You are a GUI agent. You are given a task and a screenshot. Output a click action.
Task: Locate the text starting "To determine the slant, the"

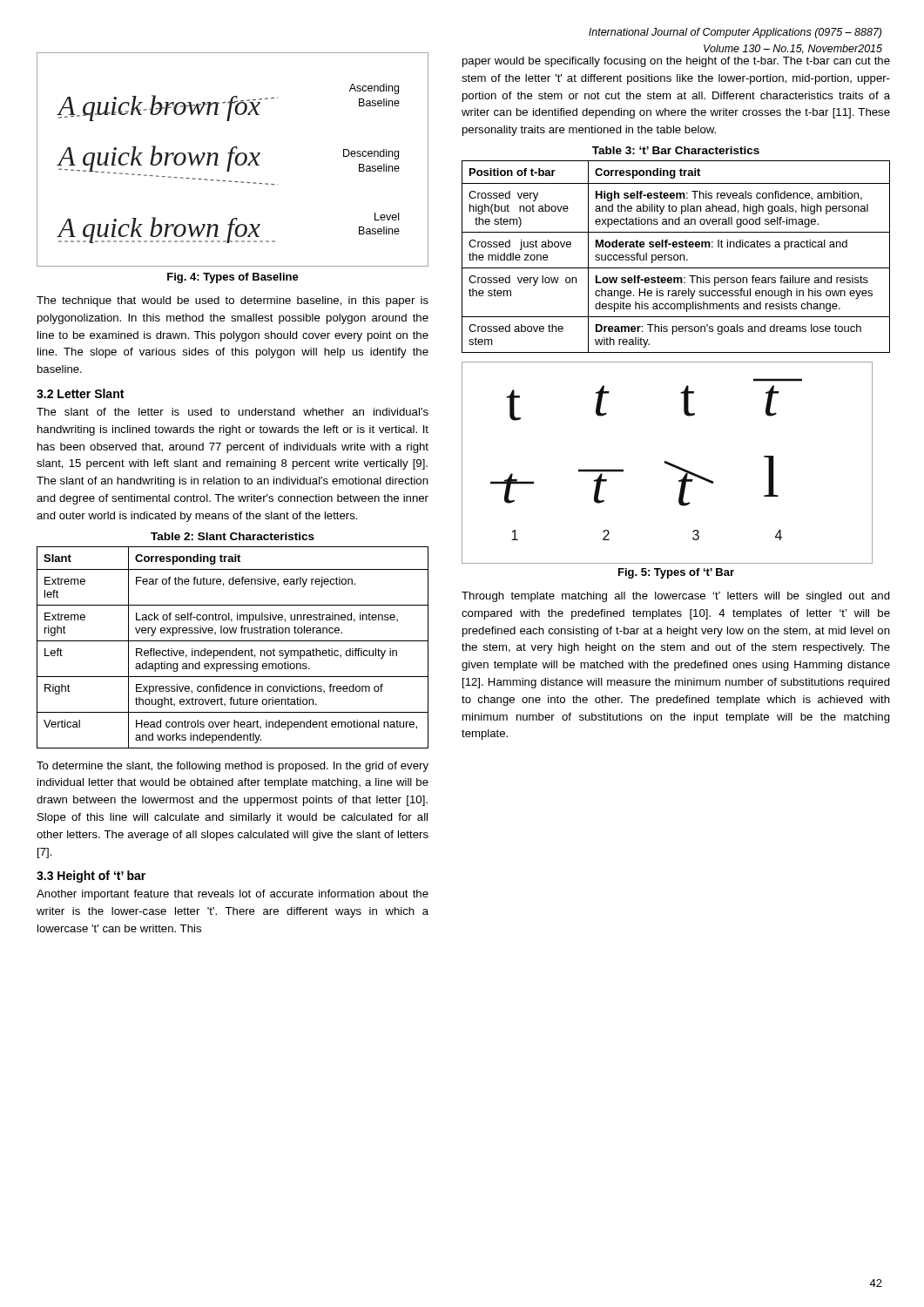point(233,808)
